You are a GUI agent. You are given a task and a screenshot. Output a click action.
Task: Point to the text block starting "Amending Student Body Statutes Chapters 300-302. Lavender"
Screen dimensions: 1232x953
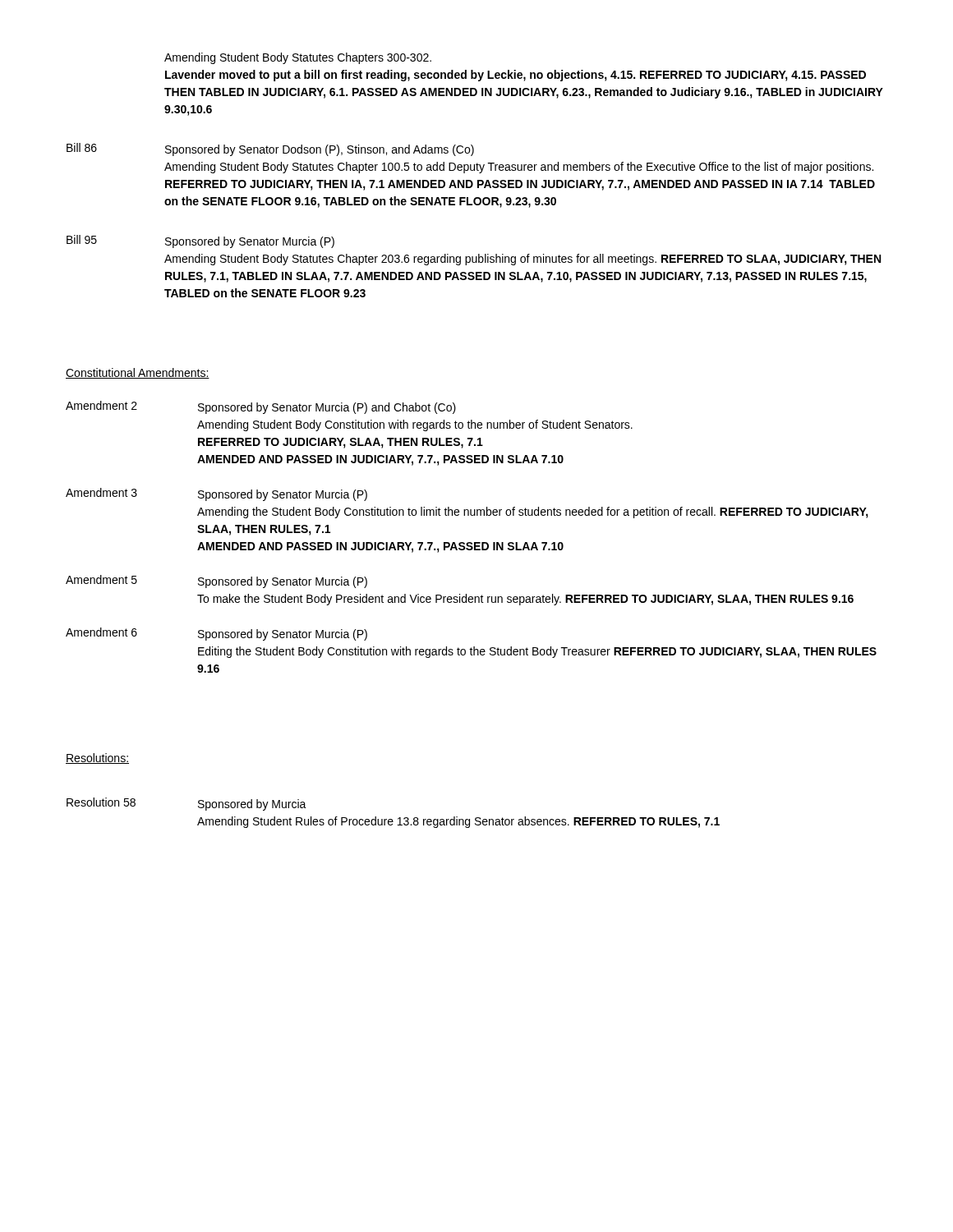[524, 83]
